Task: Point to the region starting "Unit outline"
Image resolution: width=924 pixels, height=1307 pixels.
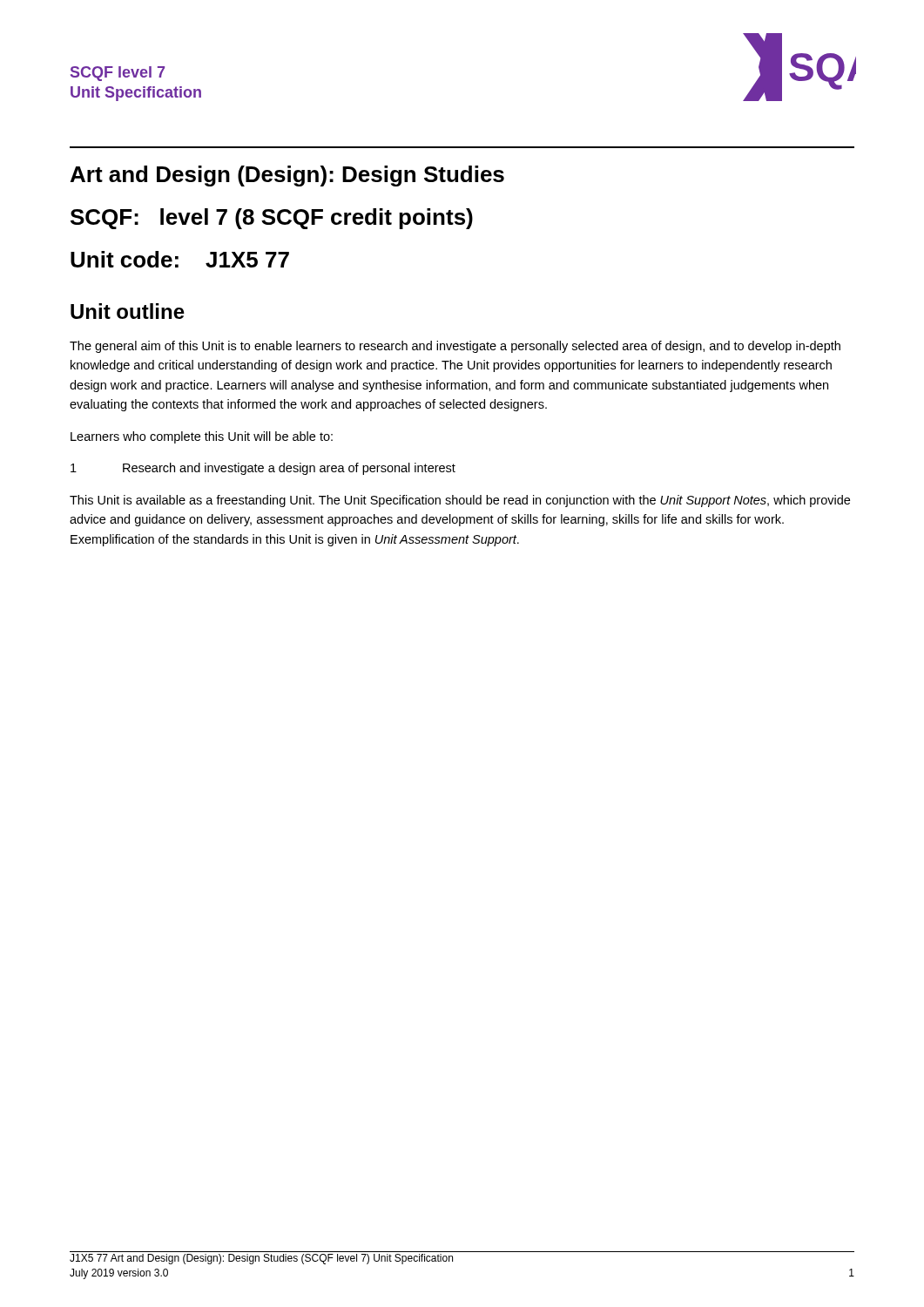Action: coord(127,311)
